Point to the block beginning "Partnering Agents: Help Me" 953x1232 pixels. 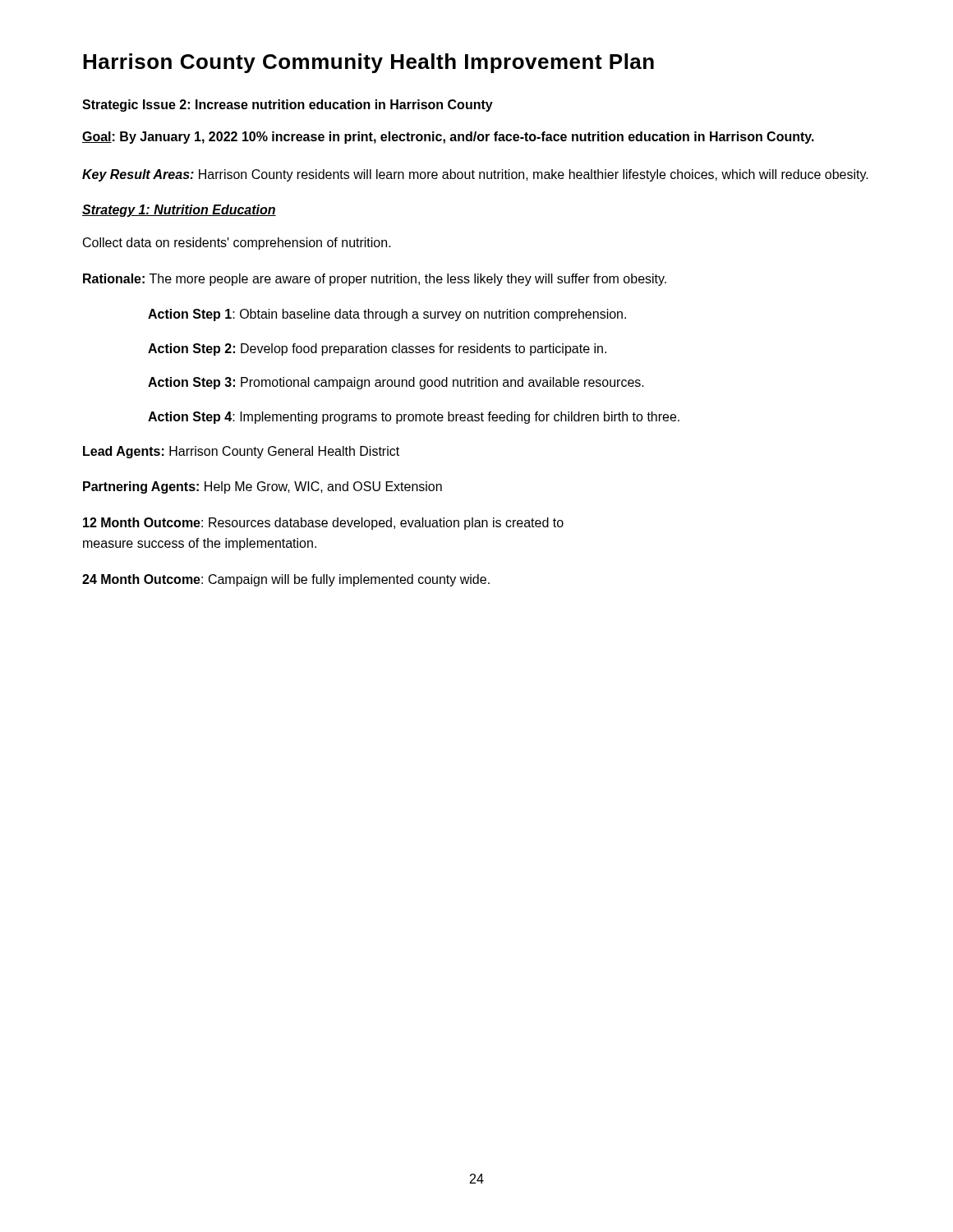[x=262, y=487]
